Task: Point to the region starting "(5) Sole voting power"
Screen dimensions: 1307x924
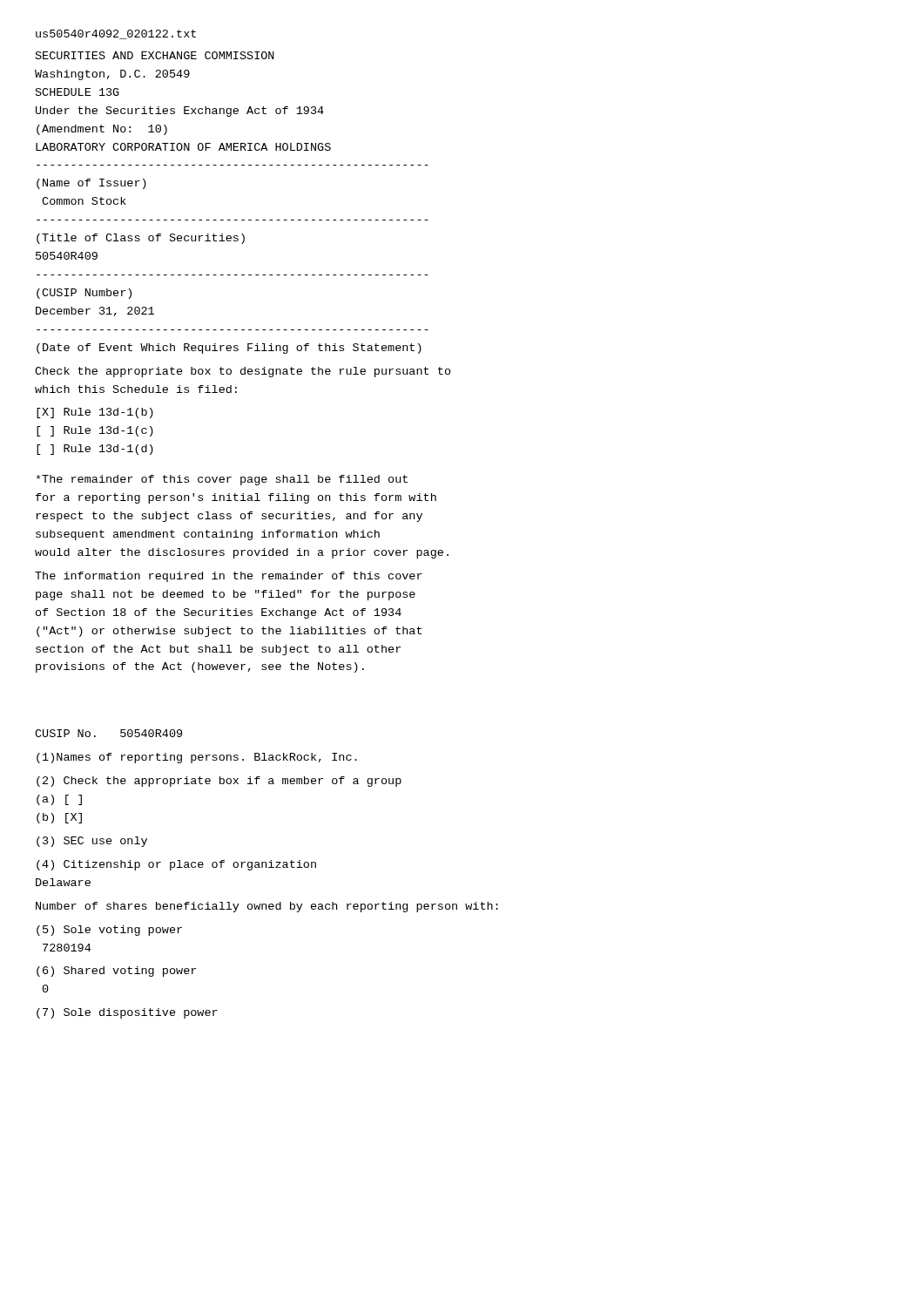Action: coord(109,930)
